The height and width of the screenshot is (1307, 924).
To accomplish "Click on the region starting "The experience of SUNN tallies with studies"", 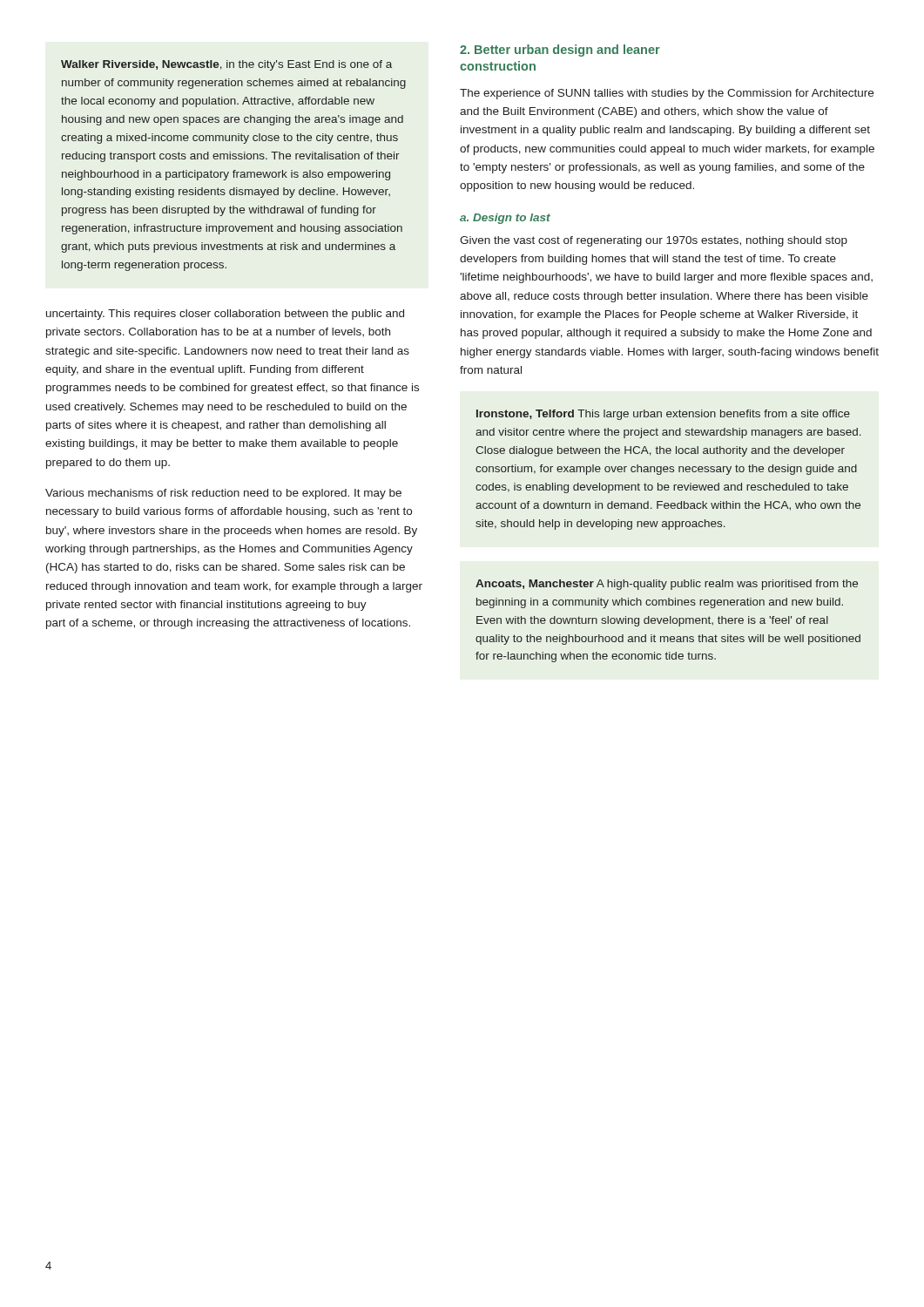I will (667, 139).
